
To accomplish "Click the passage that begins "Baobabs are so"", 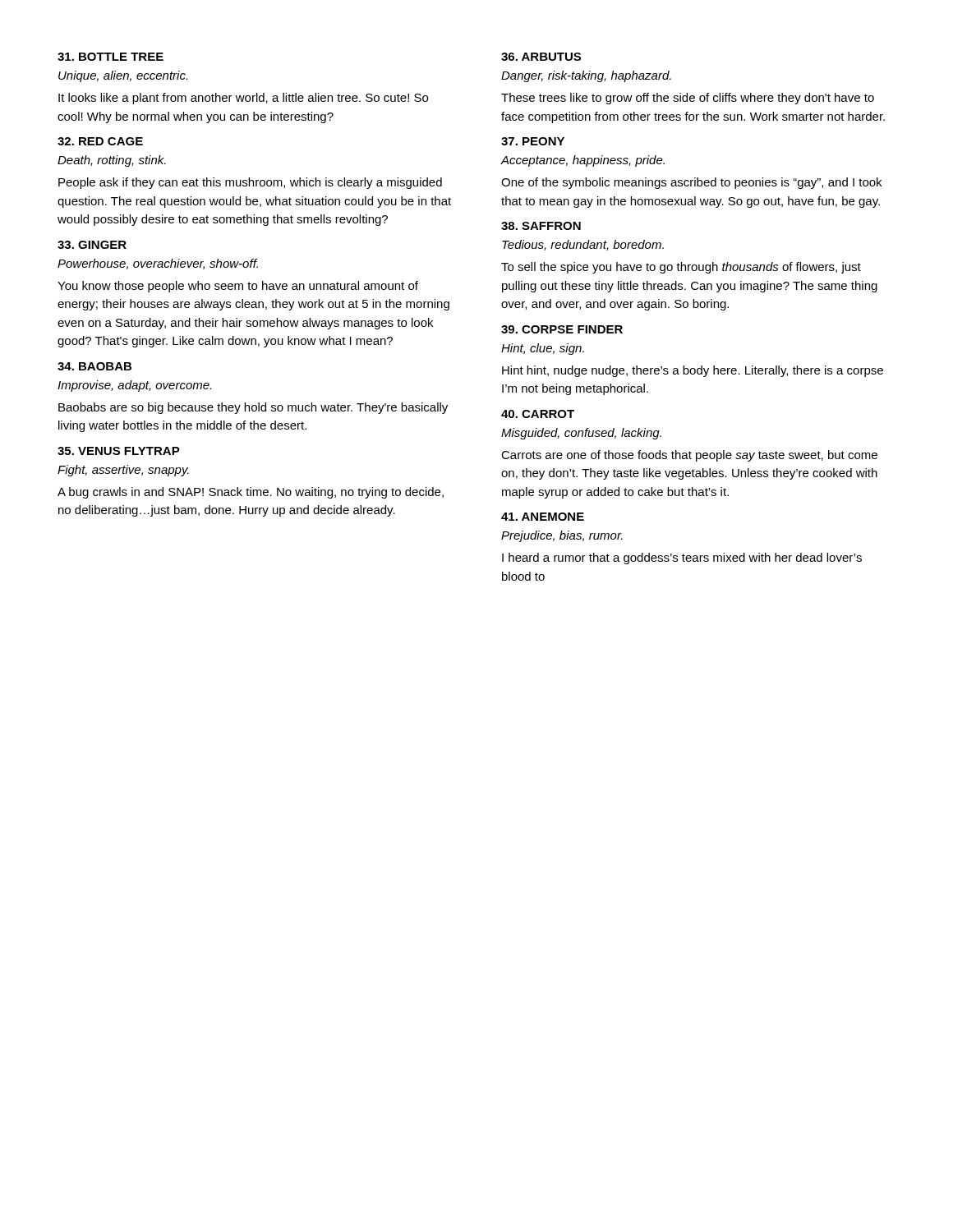I will click(x=253, y=416).
